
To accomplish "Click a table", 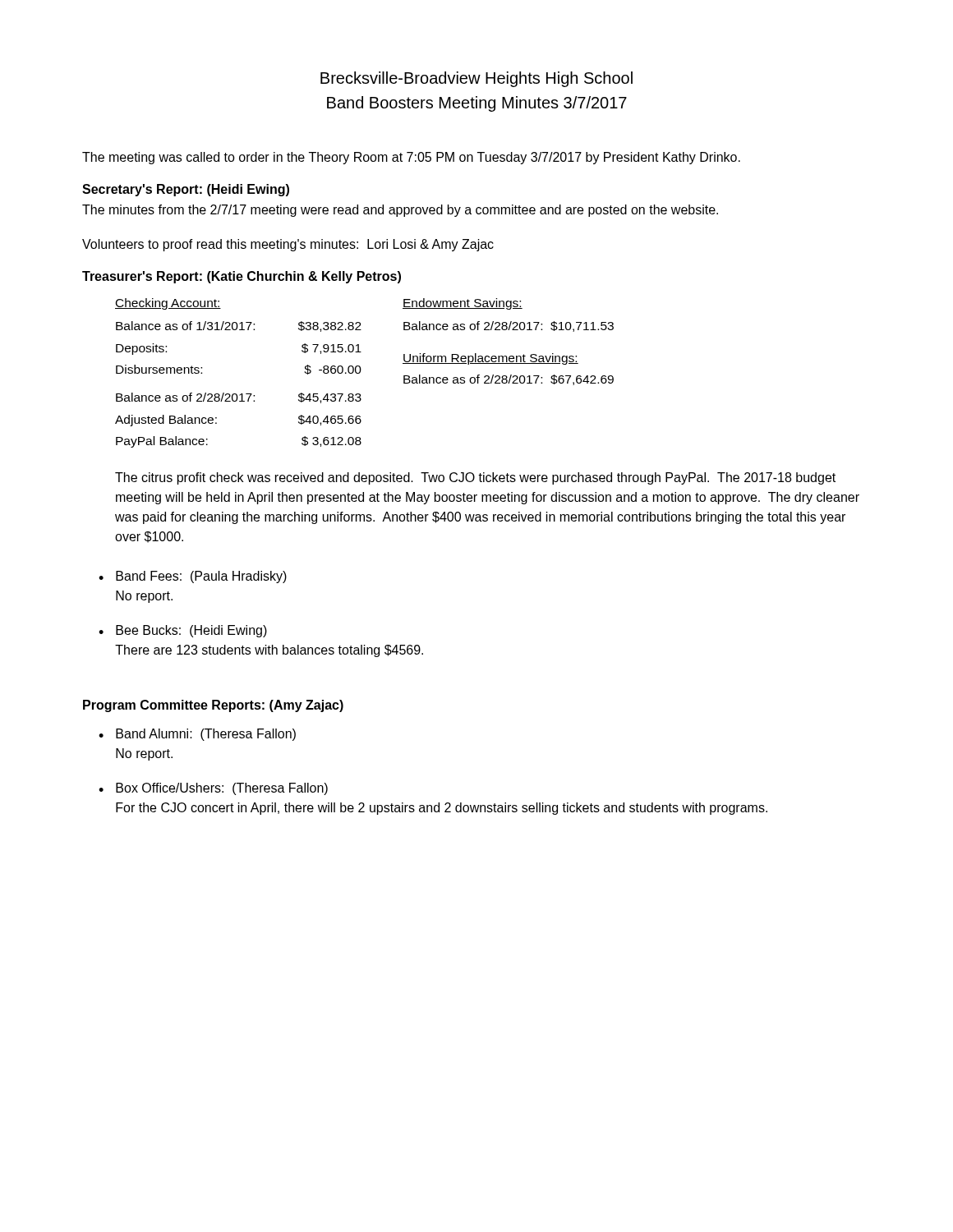I will pyautogui.click(x=493, y=372).
